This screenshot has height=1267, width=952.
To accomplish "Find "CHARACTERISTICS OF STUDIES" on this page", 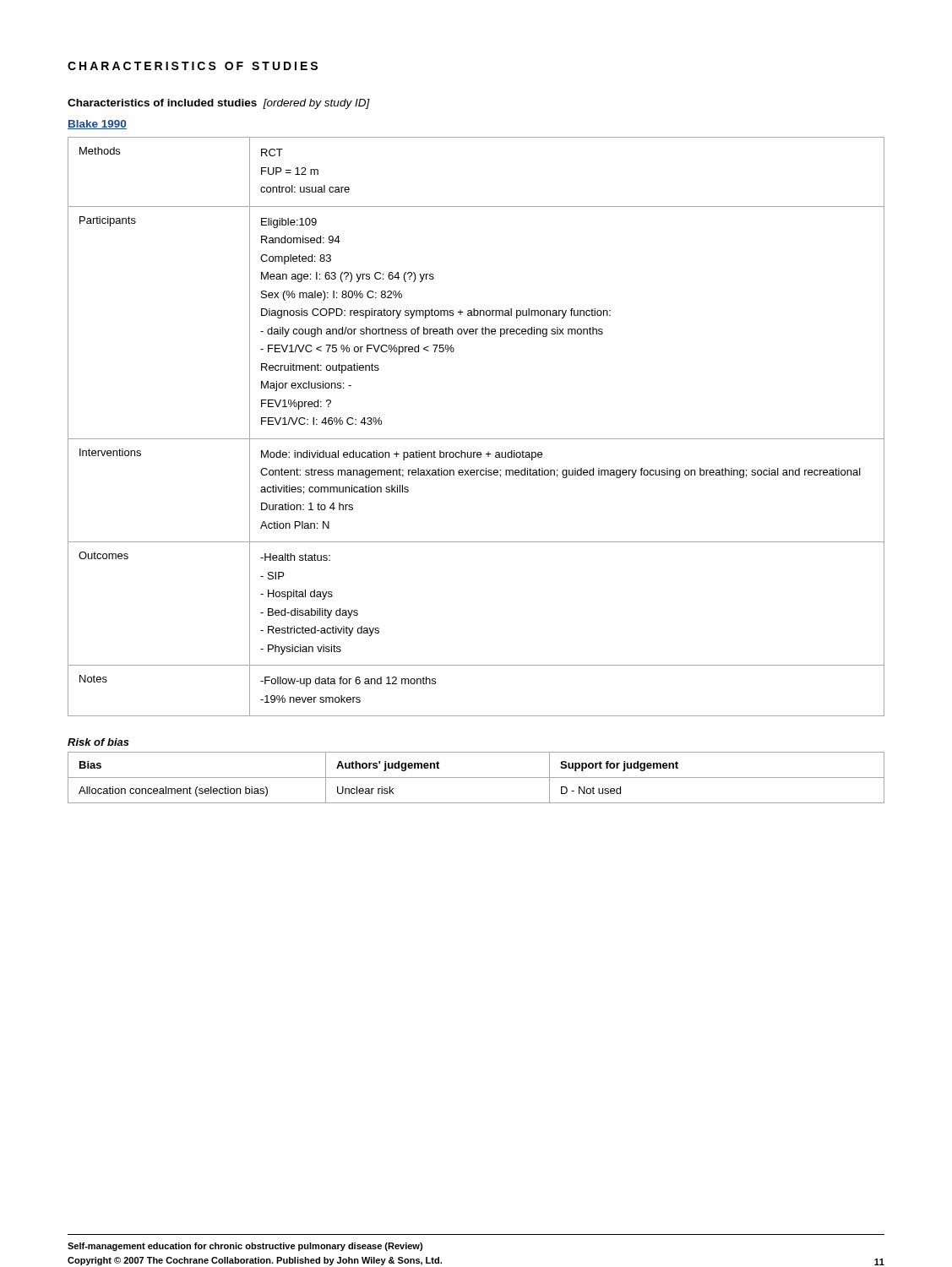I will coord(194,66).
